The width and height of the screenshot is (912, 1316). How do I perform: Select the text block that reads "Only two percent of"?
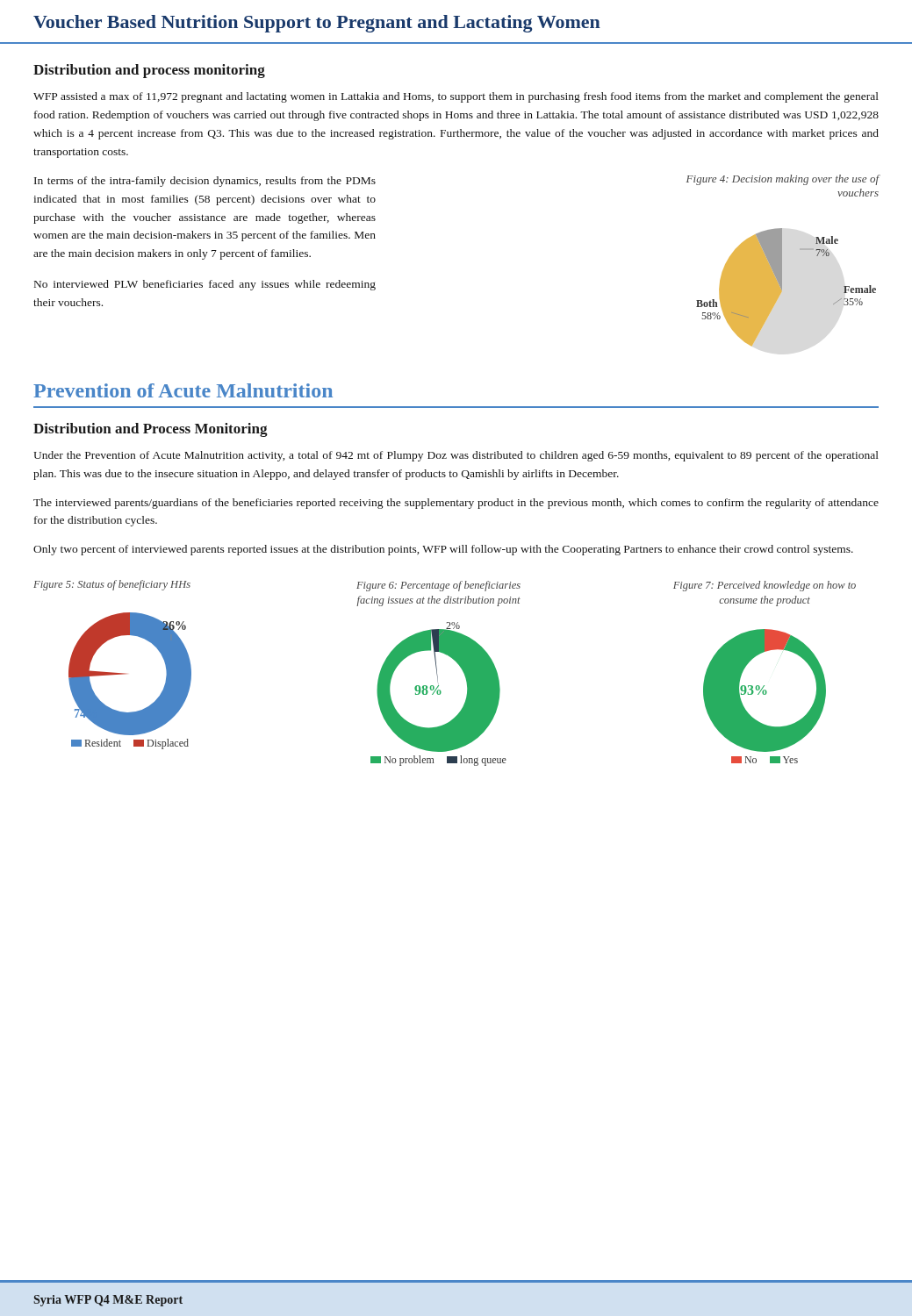(x=443, y=549)
